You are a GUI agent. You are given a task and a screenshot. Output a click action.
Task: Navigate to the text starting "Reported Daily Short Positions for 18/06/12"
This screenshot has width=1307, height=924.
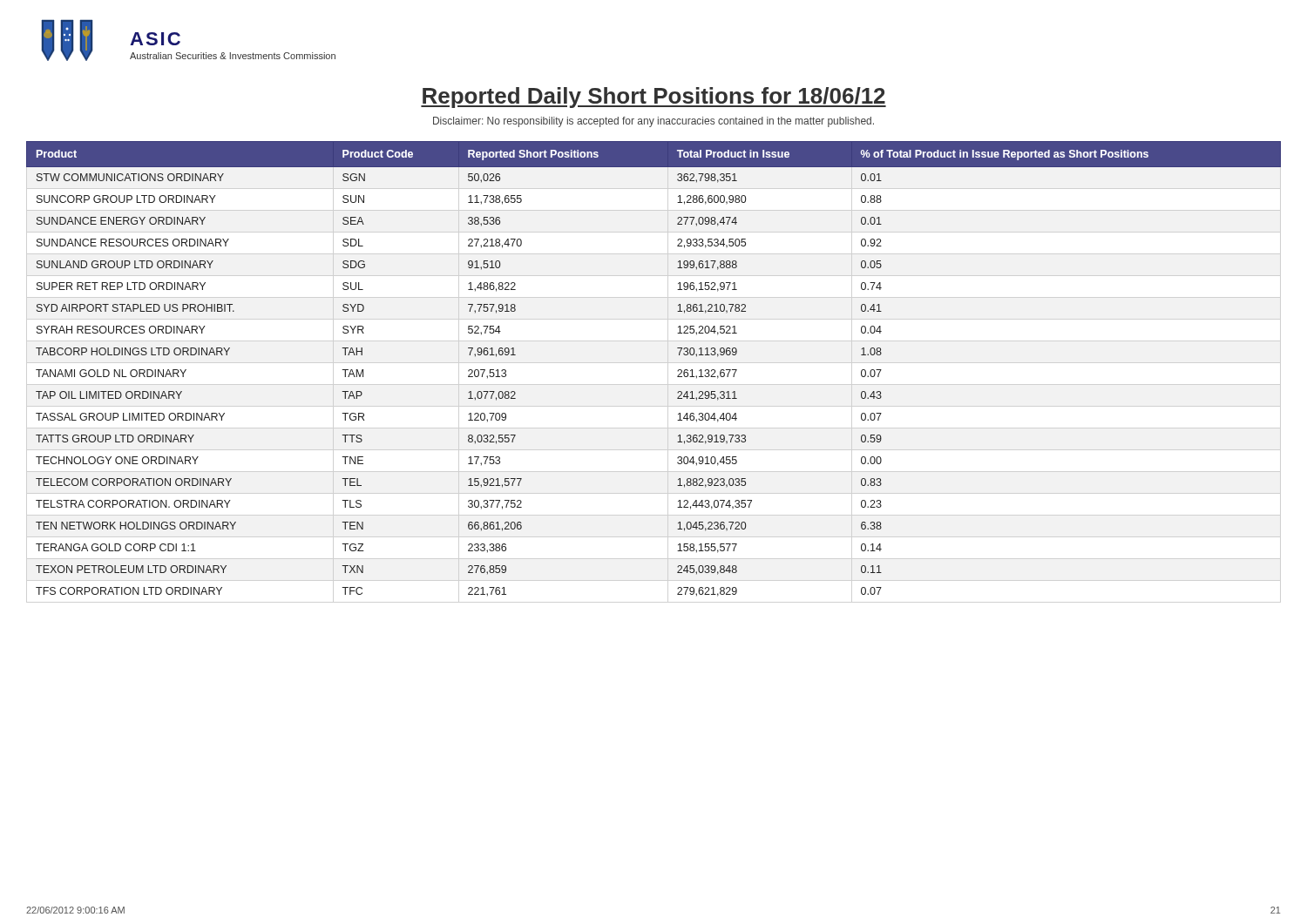[x=654, y=96]
